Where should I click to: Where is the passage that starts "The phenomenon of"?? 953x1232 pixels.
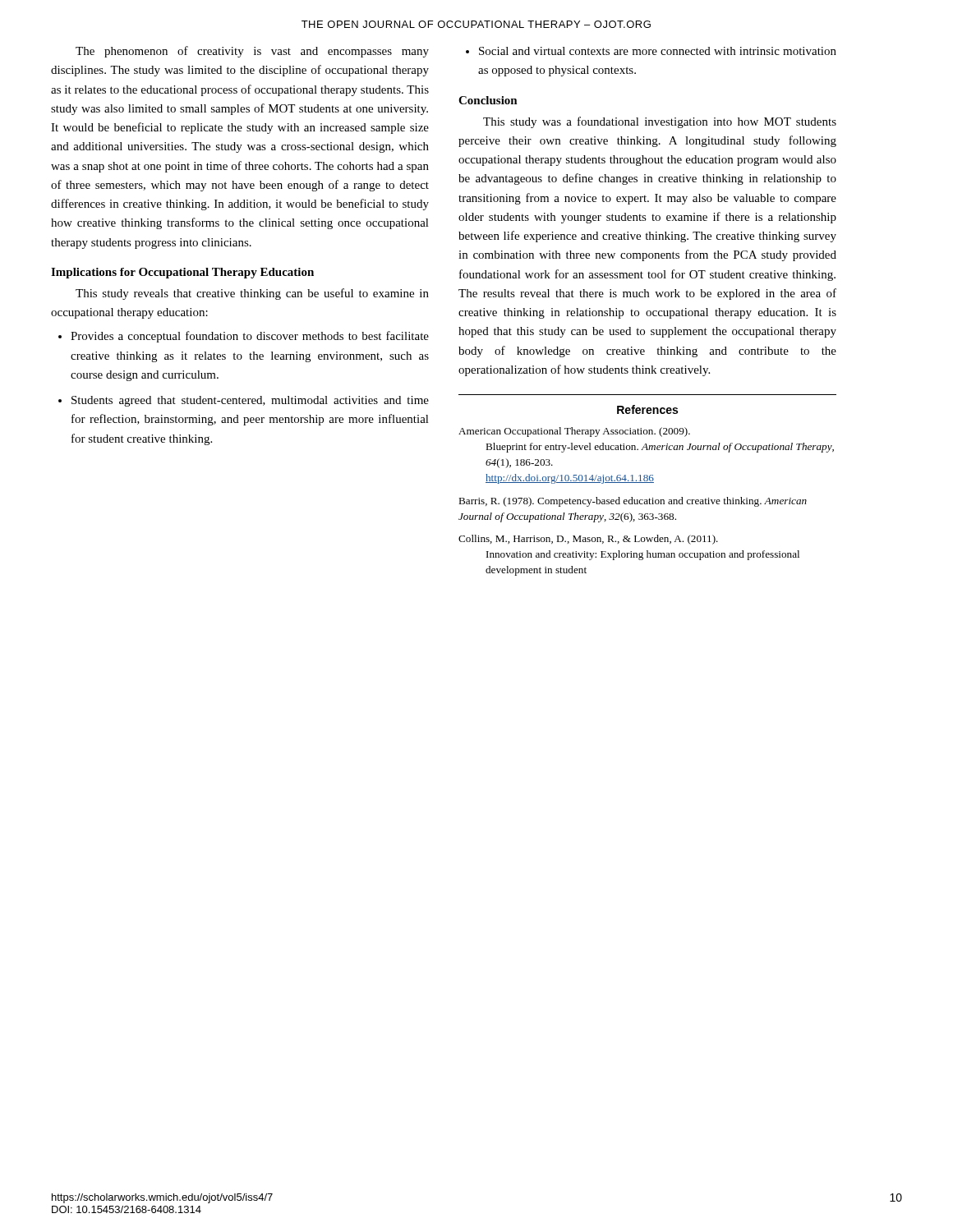click(x=240, y=147)
